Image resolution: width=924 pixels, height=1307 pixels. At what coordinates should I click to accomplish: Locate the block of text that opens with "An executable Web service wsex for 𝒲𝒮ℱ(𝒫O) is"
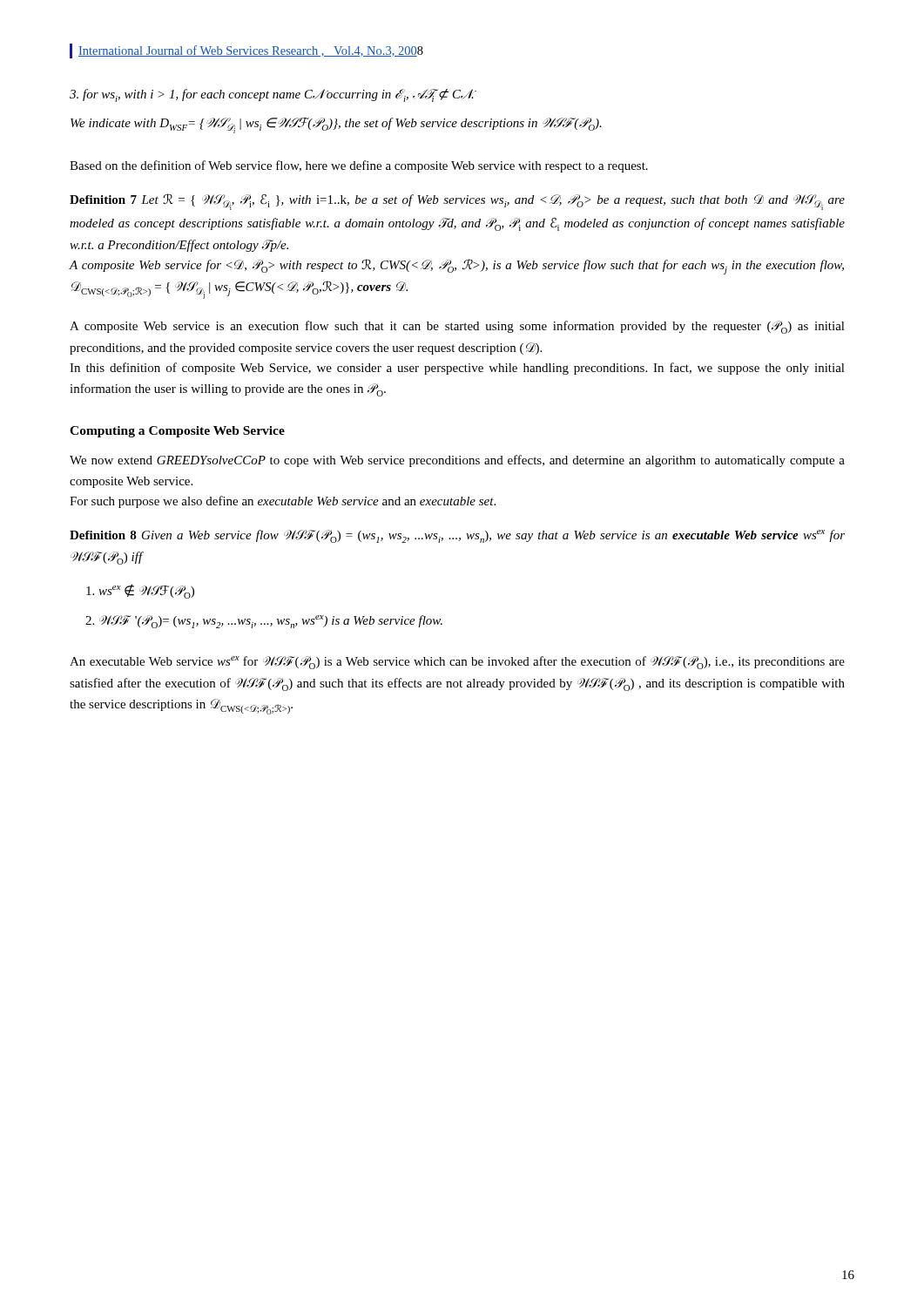(457, 684)
